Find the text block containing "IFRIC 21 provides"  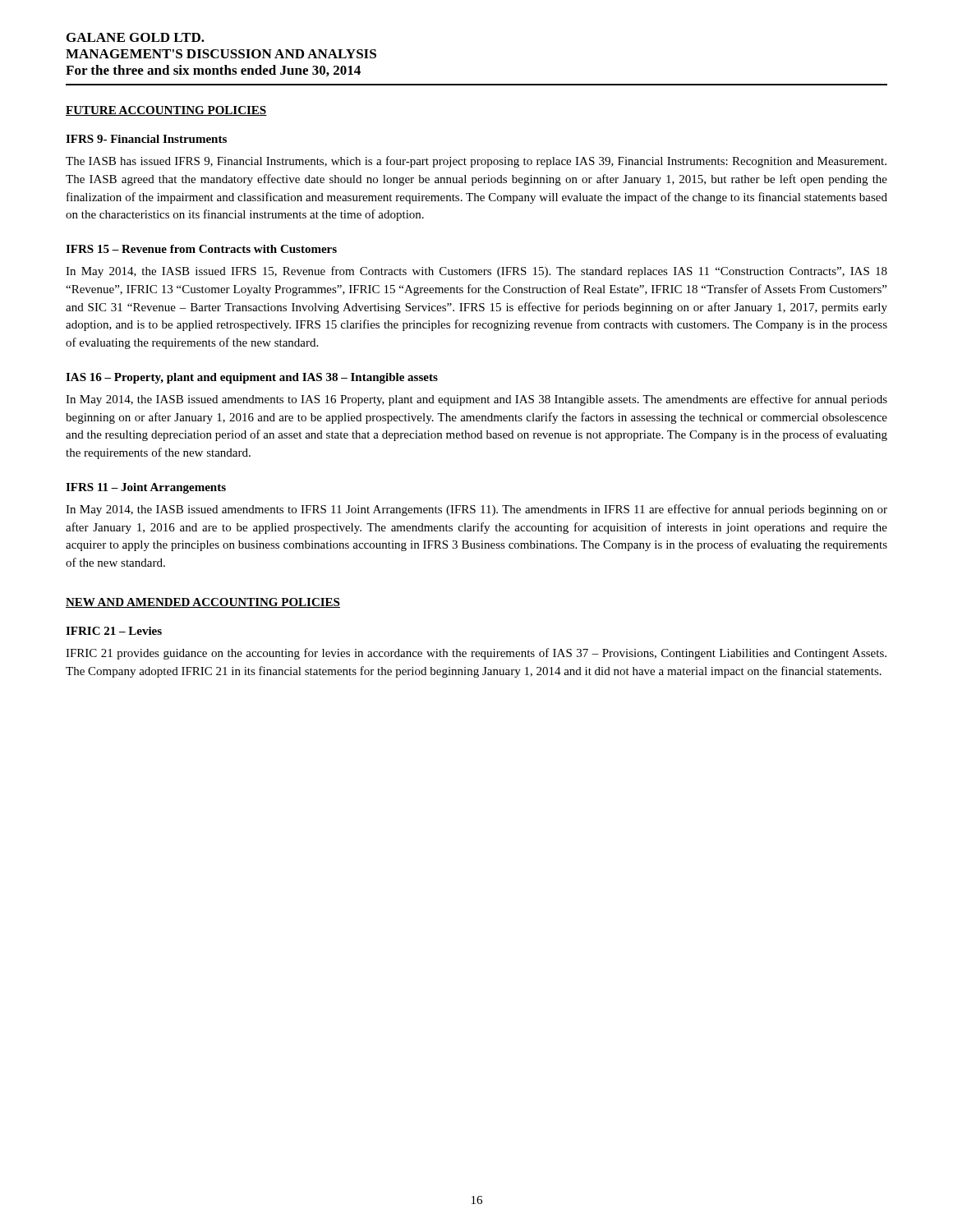pyautogui.click(x=476, y=662)
